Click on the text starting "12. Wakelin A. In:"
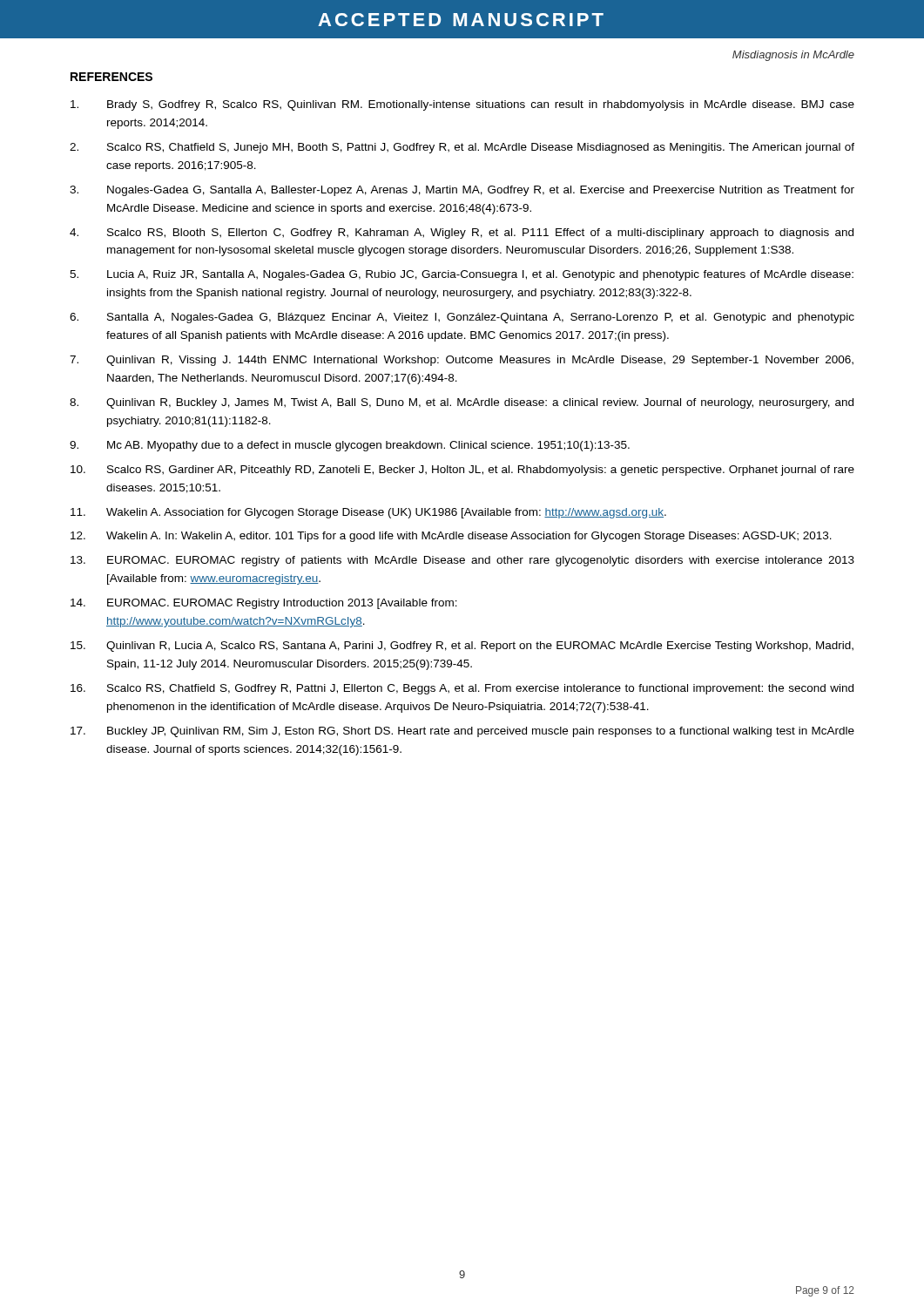 click(462, 537)
